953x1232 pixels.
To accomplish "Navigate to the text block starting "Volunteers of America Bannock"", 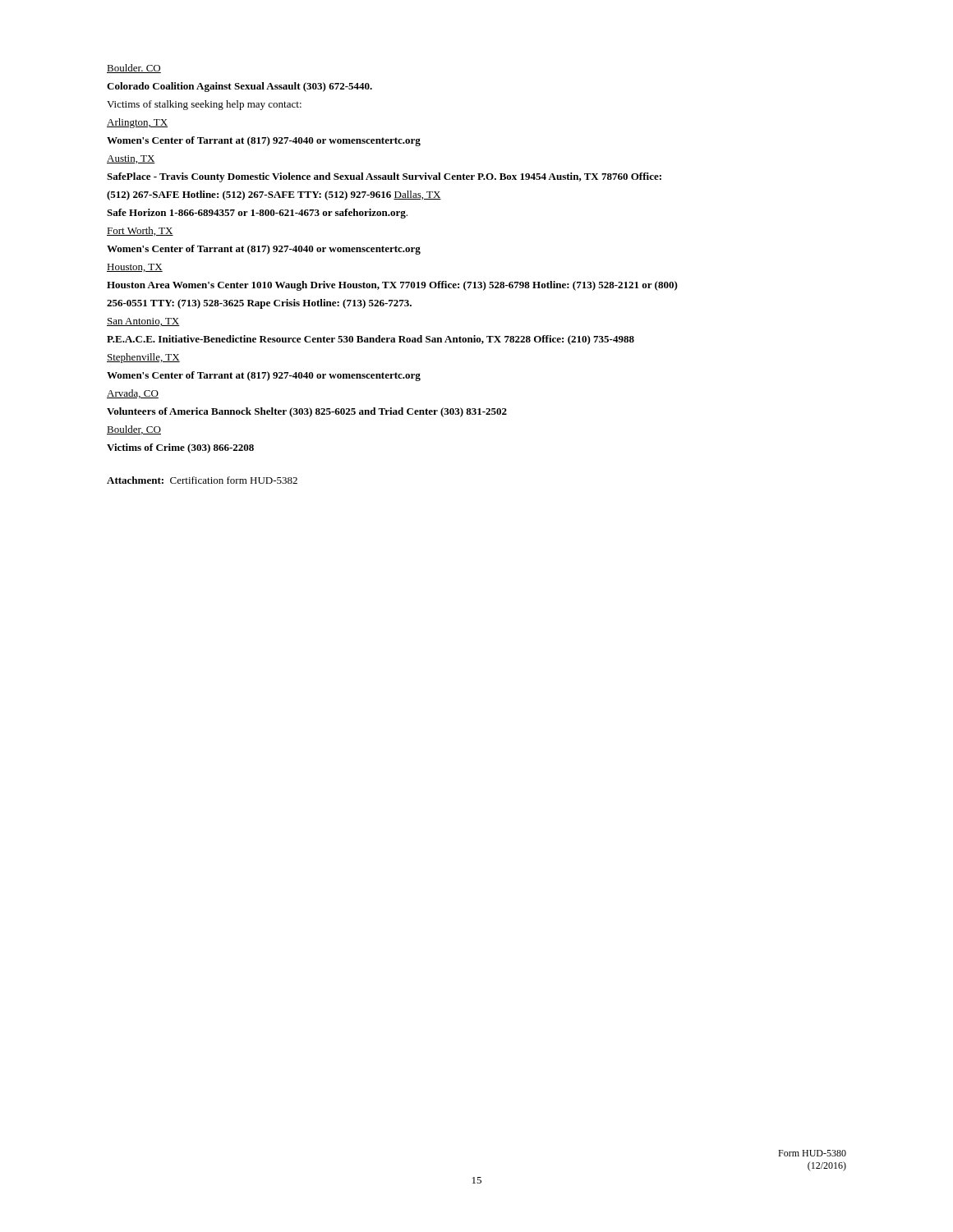I will point(307,411).
